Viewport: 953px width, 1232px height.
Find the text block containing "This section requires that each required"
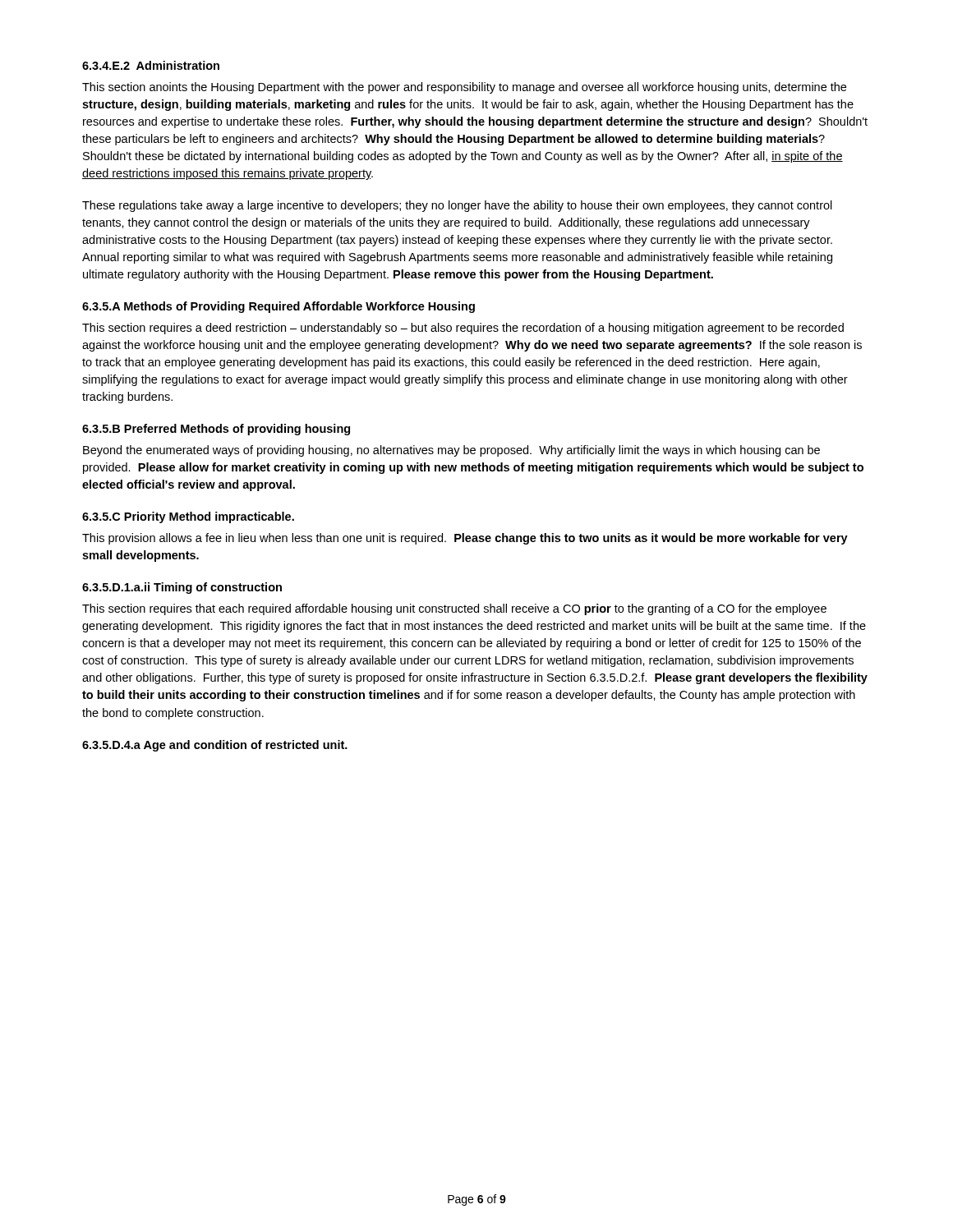pos(475,661)
